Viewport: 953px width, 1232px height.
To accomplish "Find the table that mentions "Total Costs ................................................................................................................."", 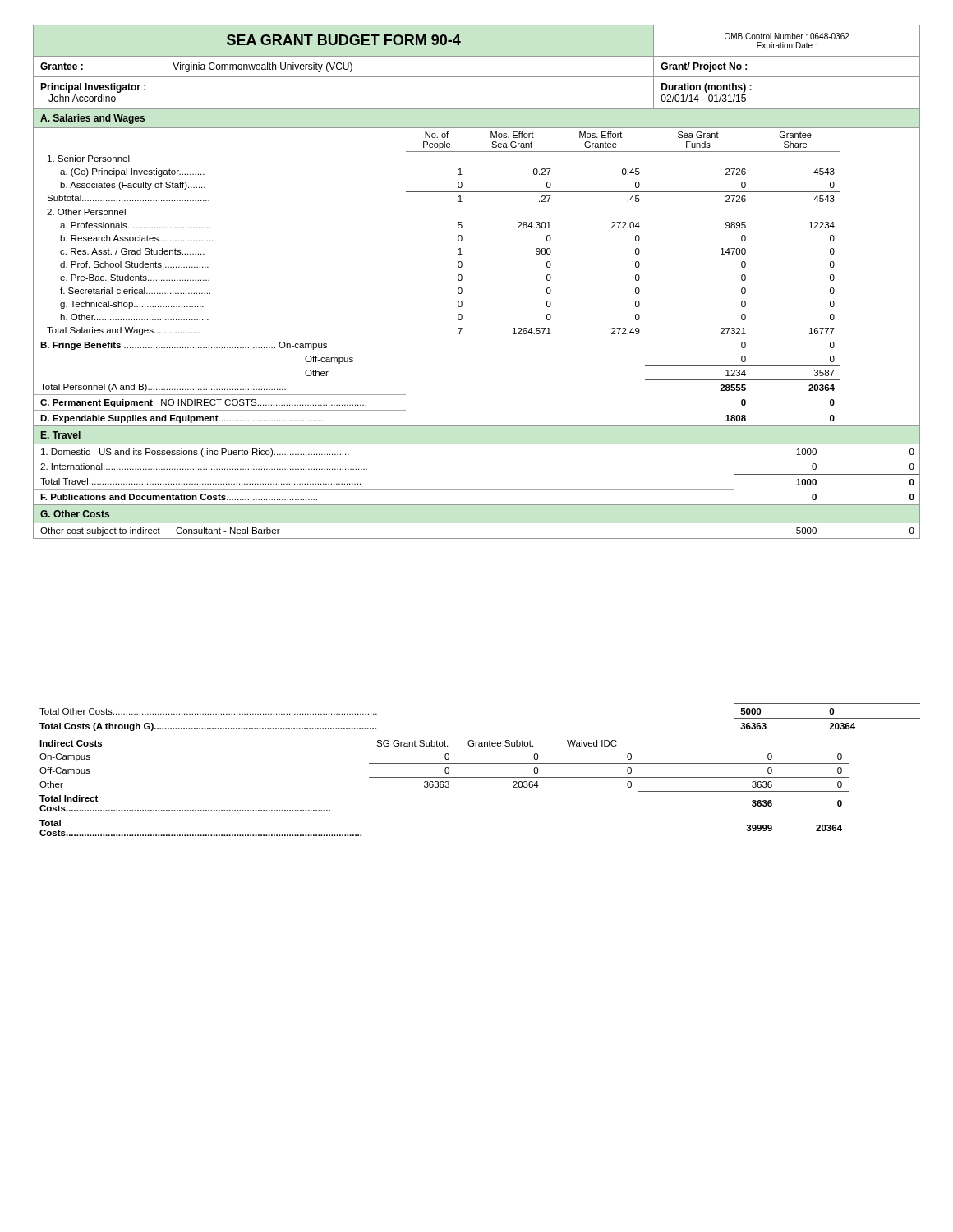I will click(x=476, y=788).
